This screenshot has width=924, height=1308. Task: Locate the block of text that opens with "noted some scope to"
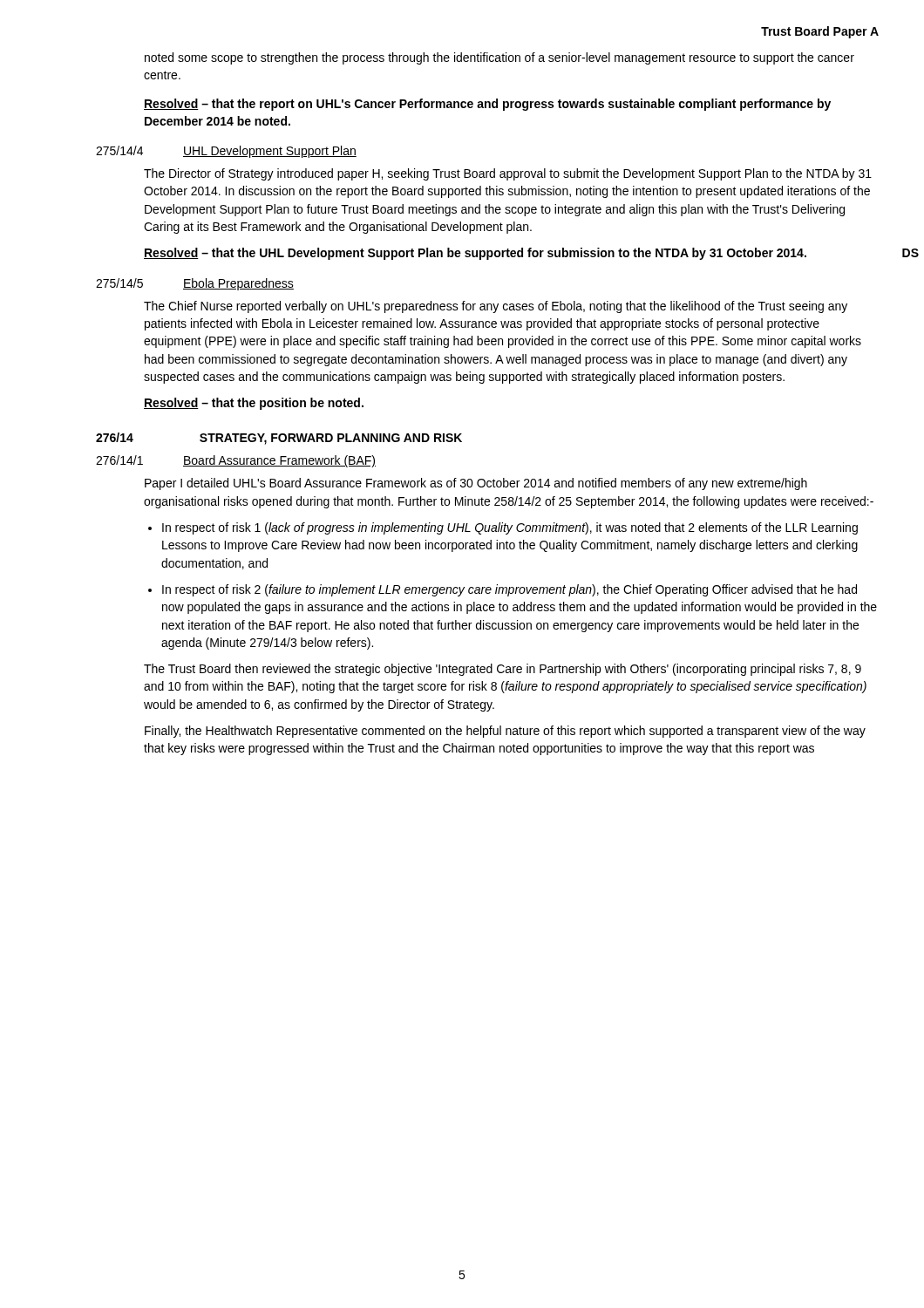click(x=511, y=67)
